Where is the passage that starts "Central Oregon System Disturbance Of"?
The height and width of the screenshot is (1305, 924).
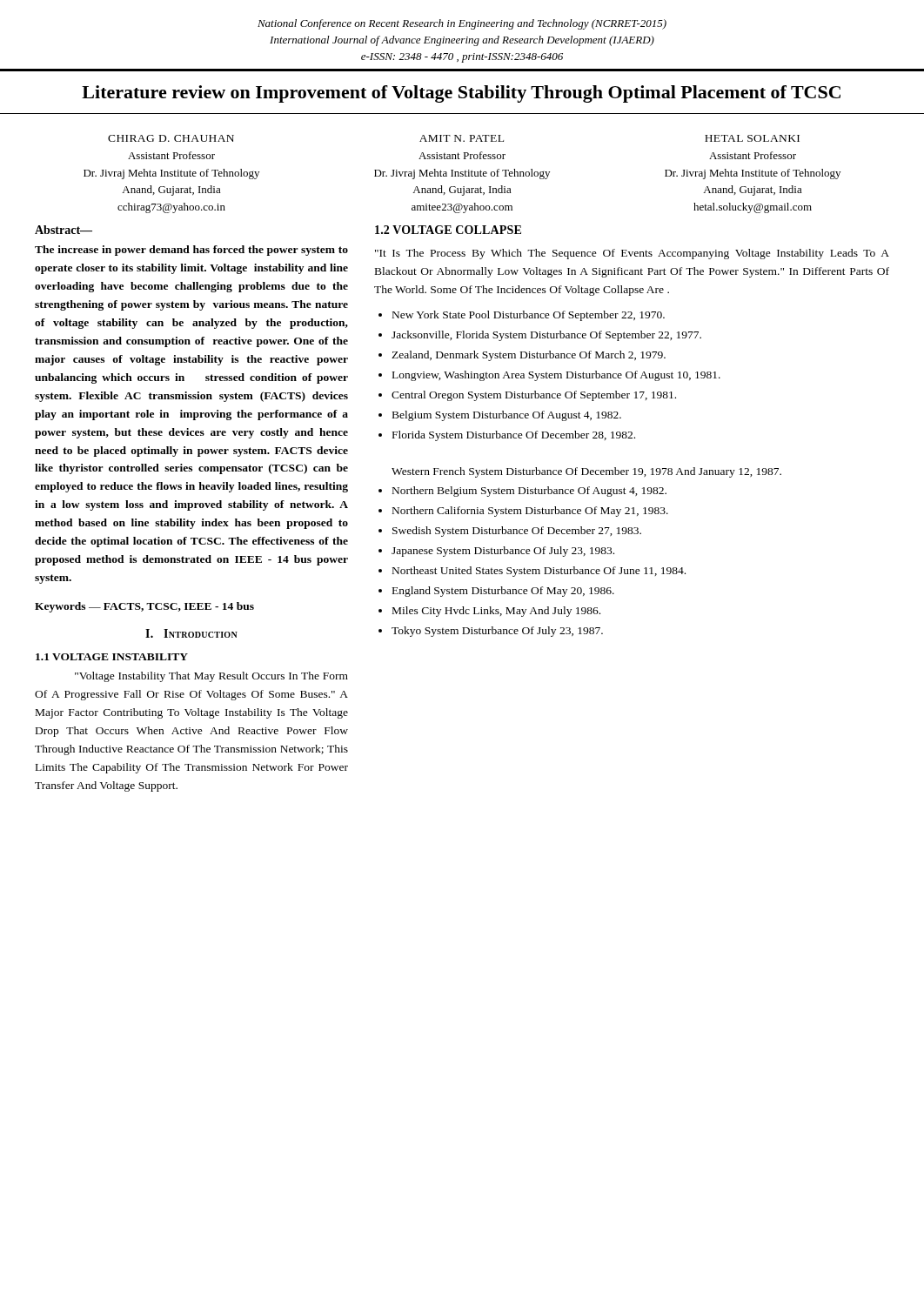pos(534,394)
